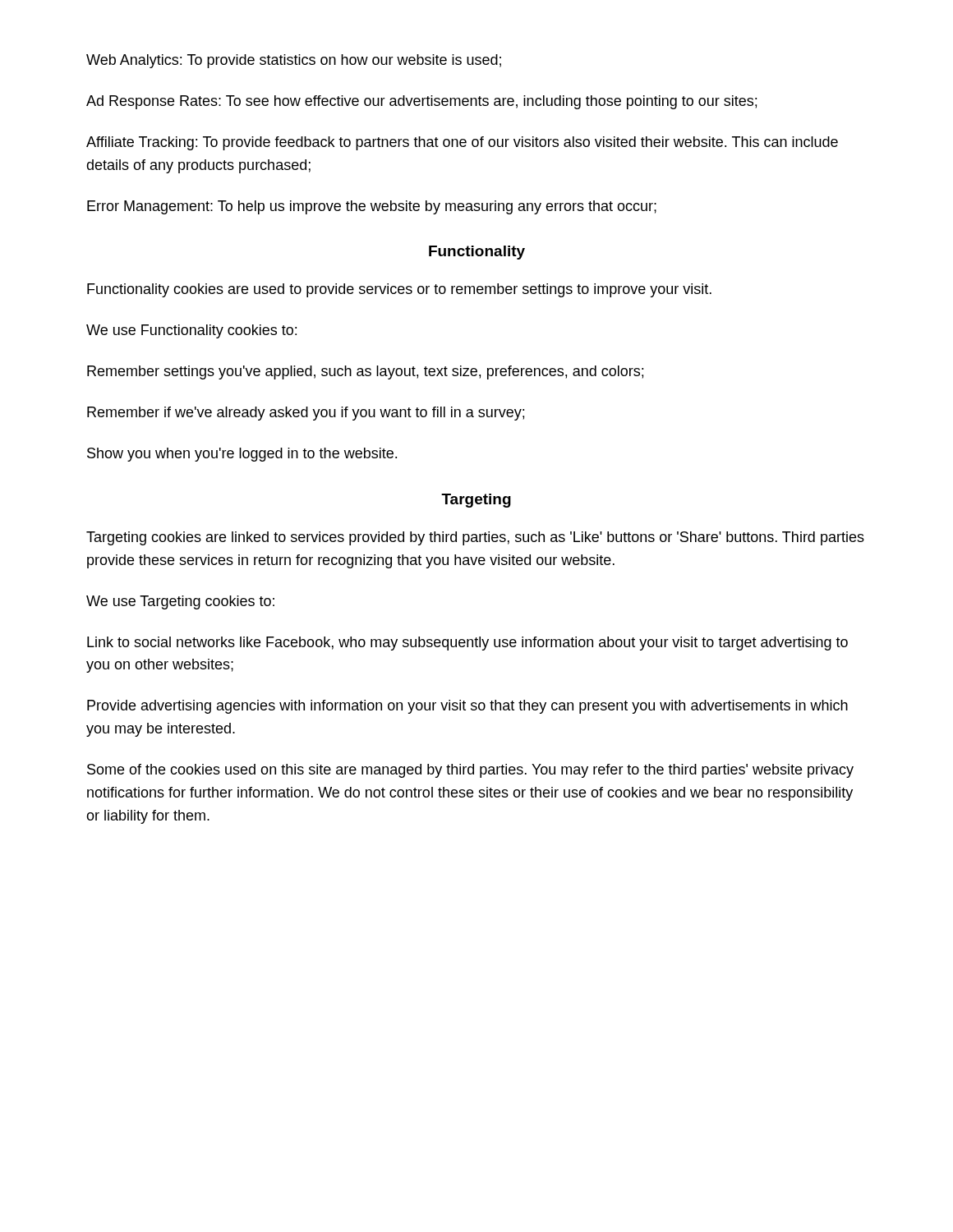Locate the text block with the text "Some of the cookies used on"

point(470,793)
